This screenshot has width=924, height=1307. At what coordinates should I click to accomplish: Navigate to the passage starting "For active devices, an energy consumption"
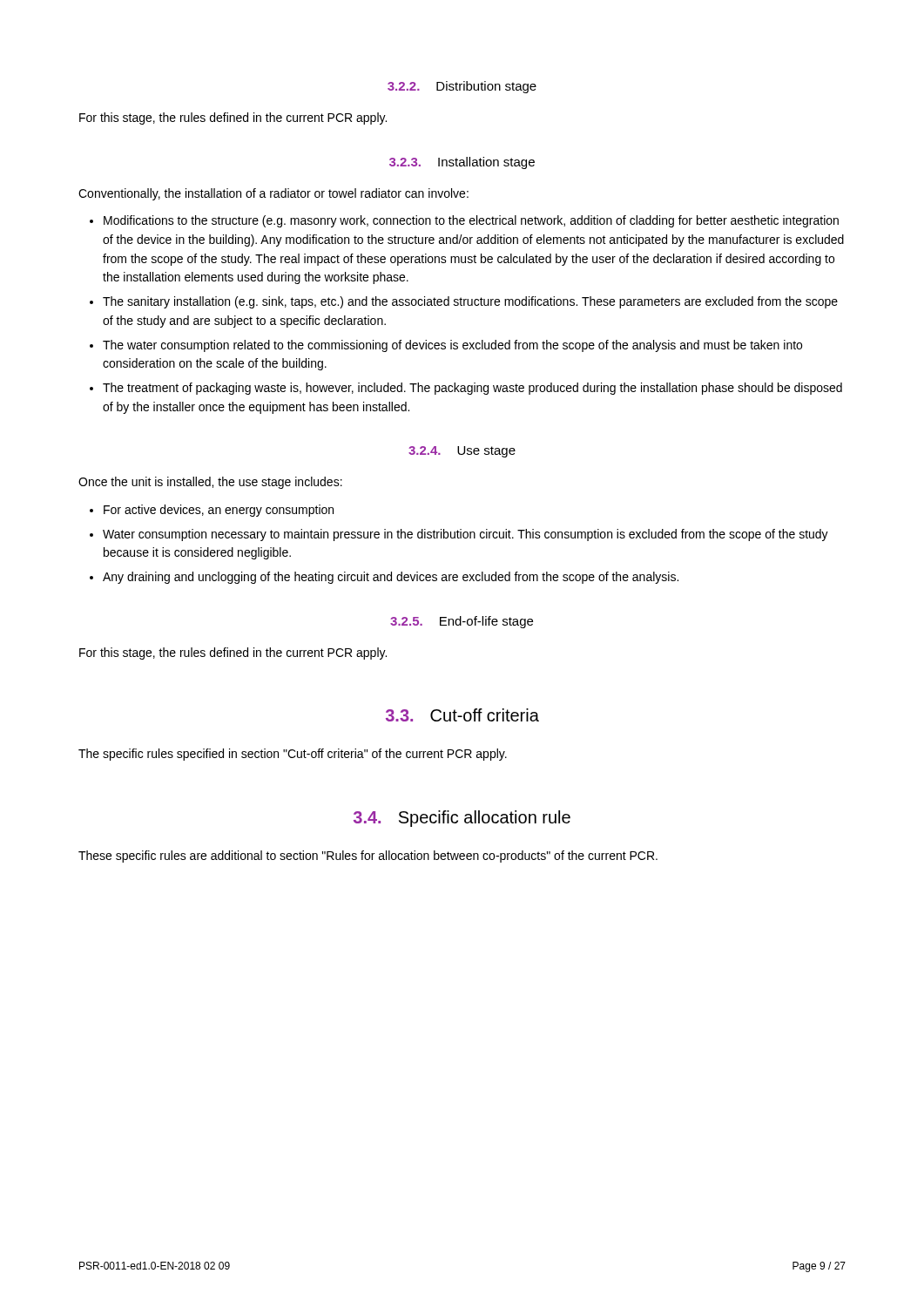[219, 510]
